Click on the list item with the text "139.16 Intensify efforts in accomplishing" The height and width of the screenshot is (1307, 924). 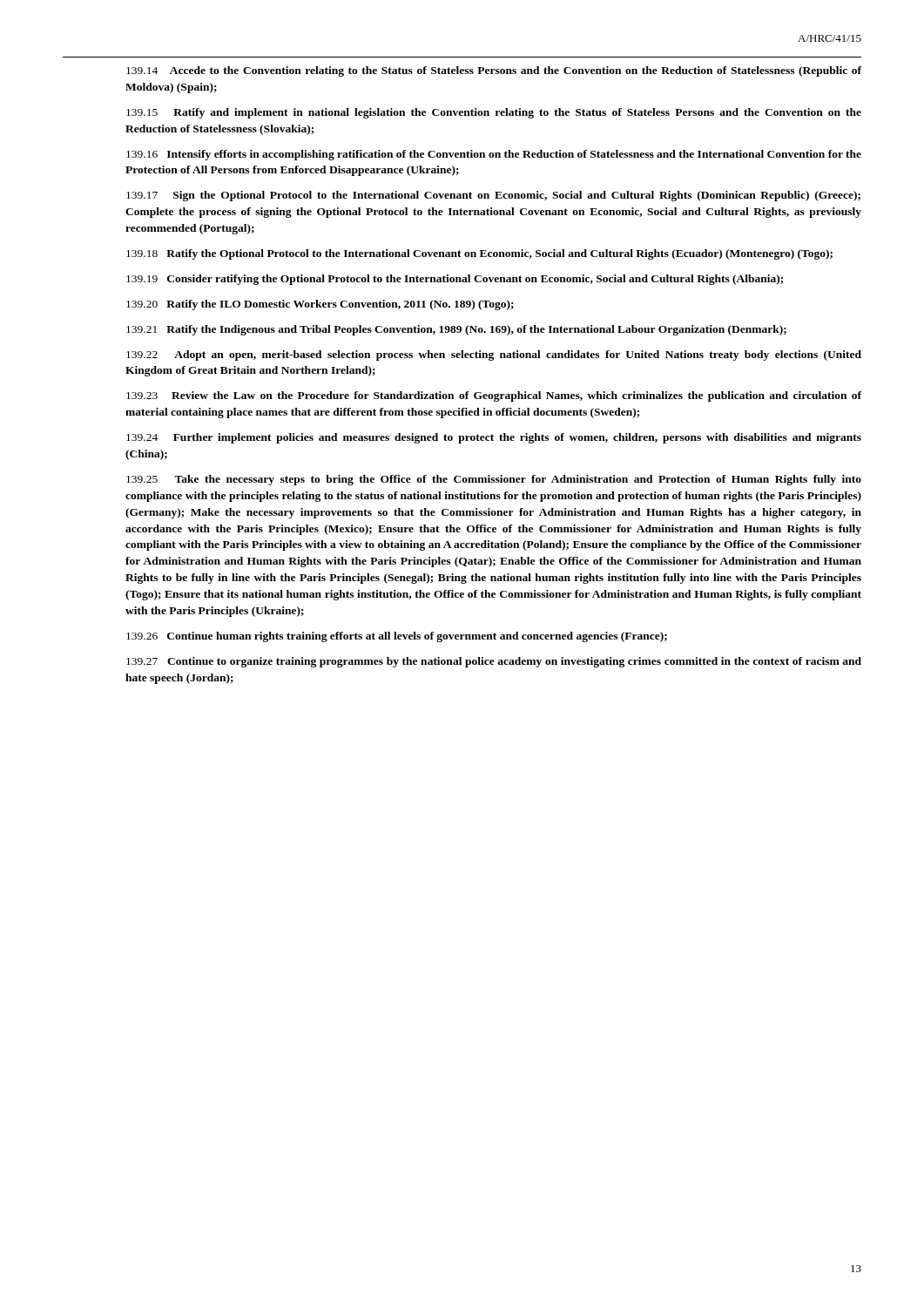[493, 162]
